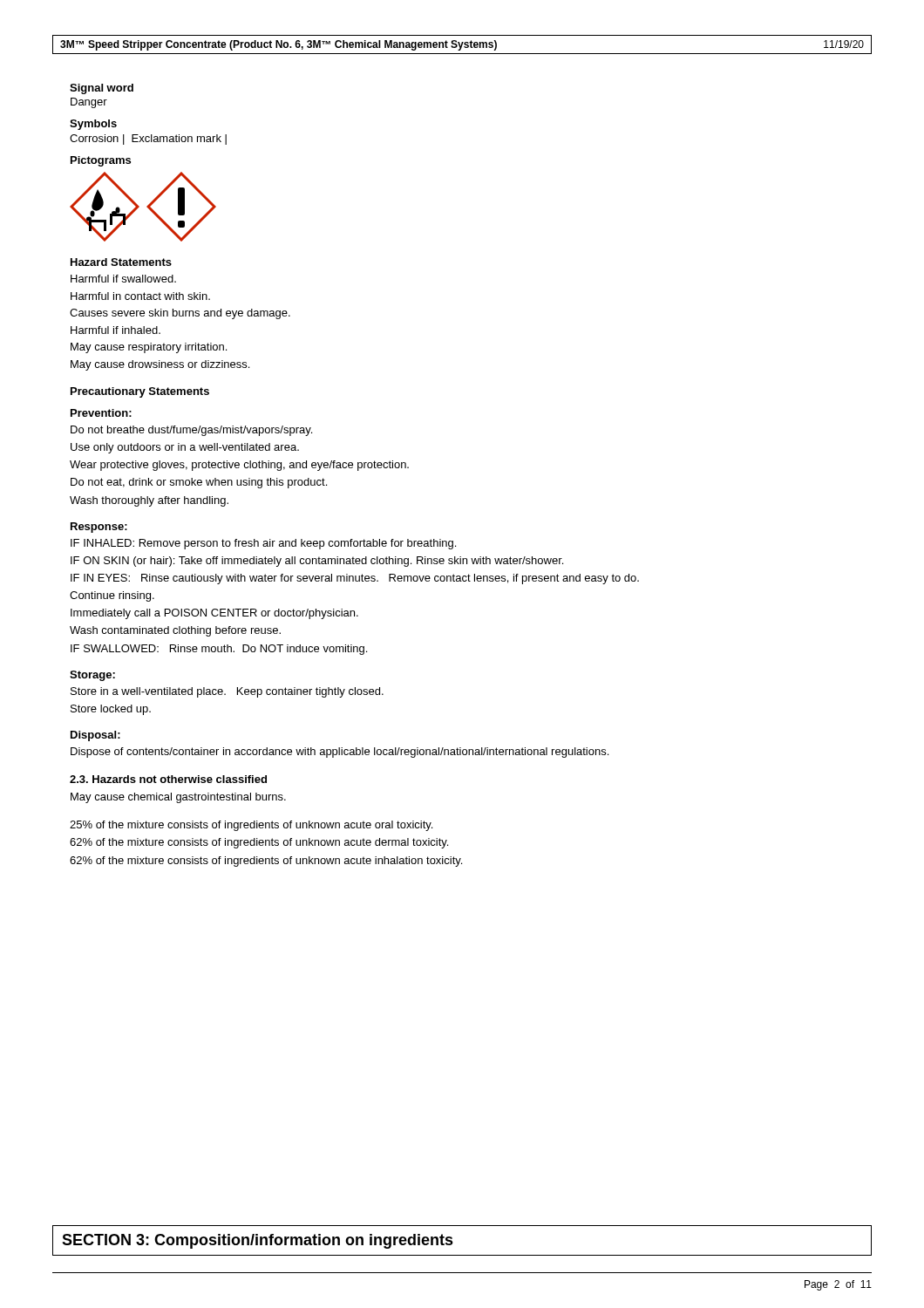Select the section header that says "Precautionary Statements"
This screenshot has height=1308, width=924.
(140, 391)
